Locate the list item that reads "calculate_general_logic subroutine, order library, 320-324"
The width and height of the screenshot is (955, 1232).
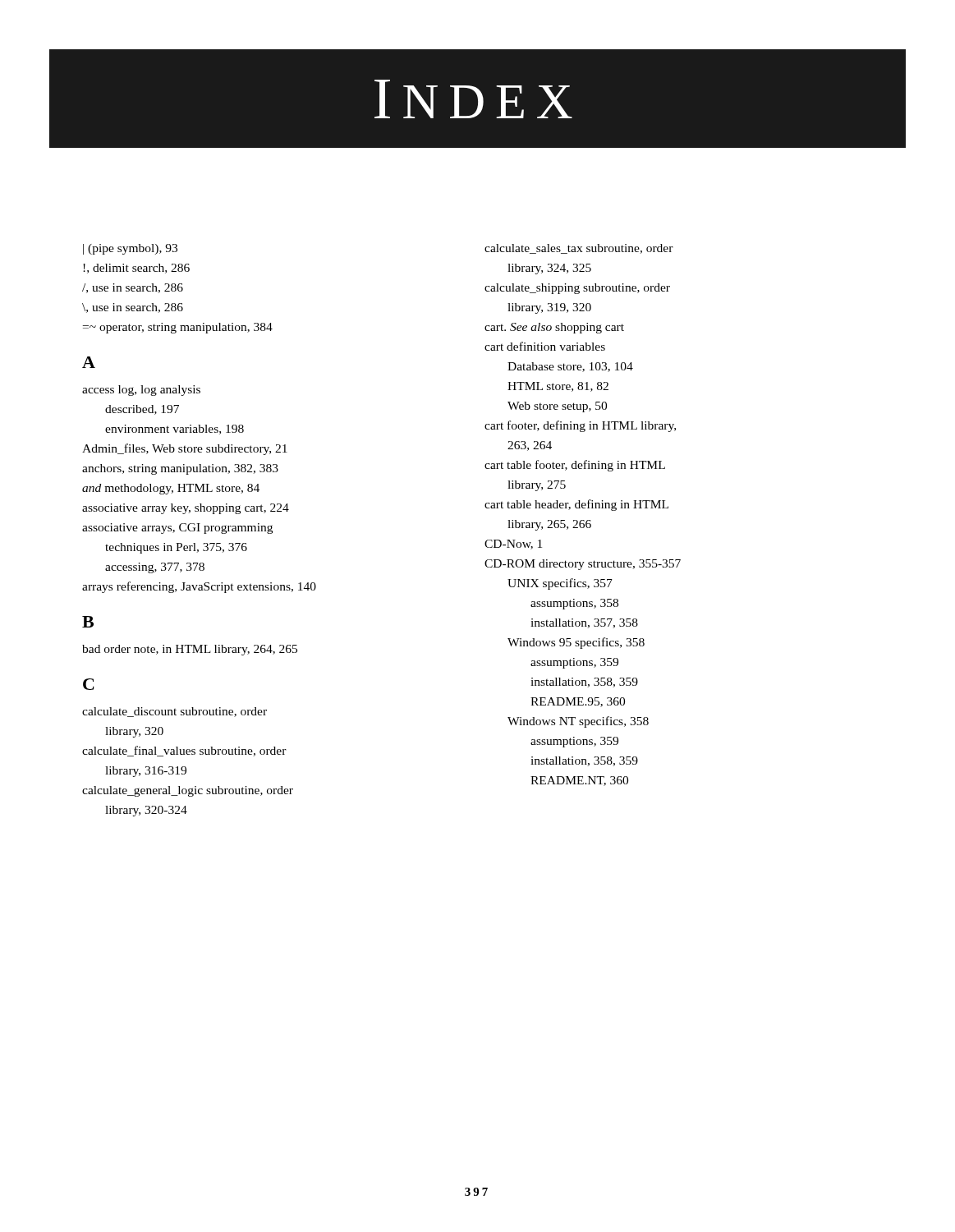click(x=259, y=802)
